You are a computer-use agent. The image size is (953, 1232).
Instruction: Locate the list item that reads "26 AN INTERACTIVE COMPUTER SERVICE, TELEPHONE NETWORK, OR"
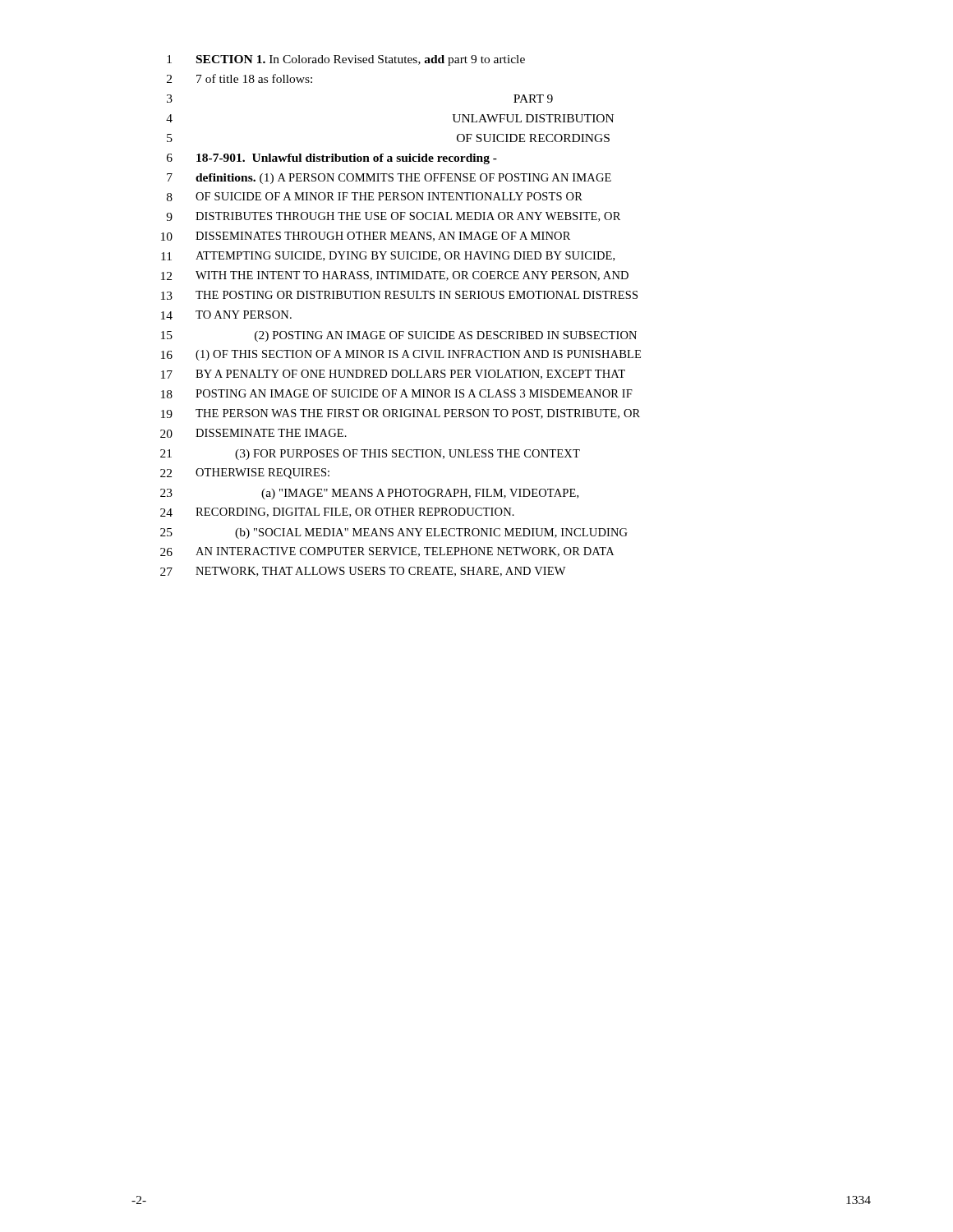501,552
